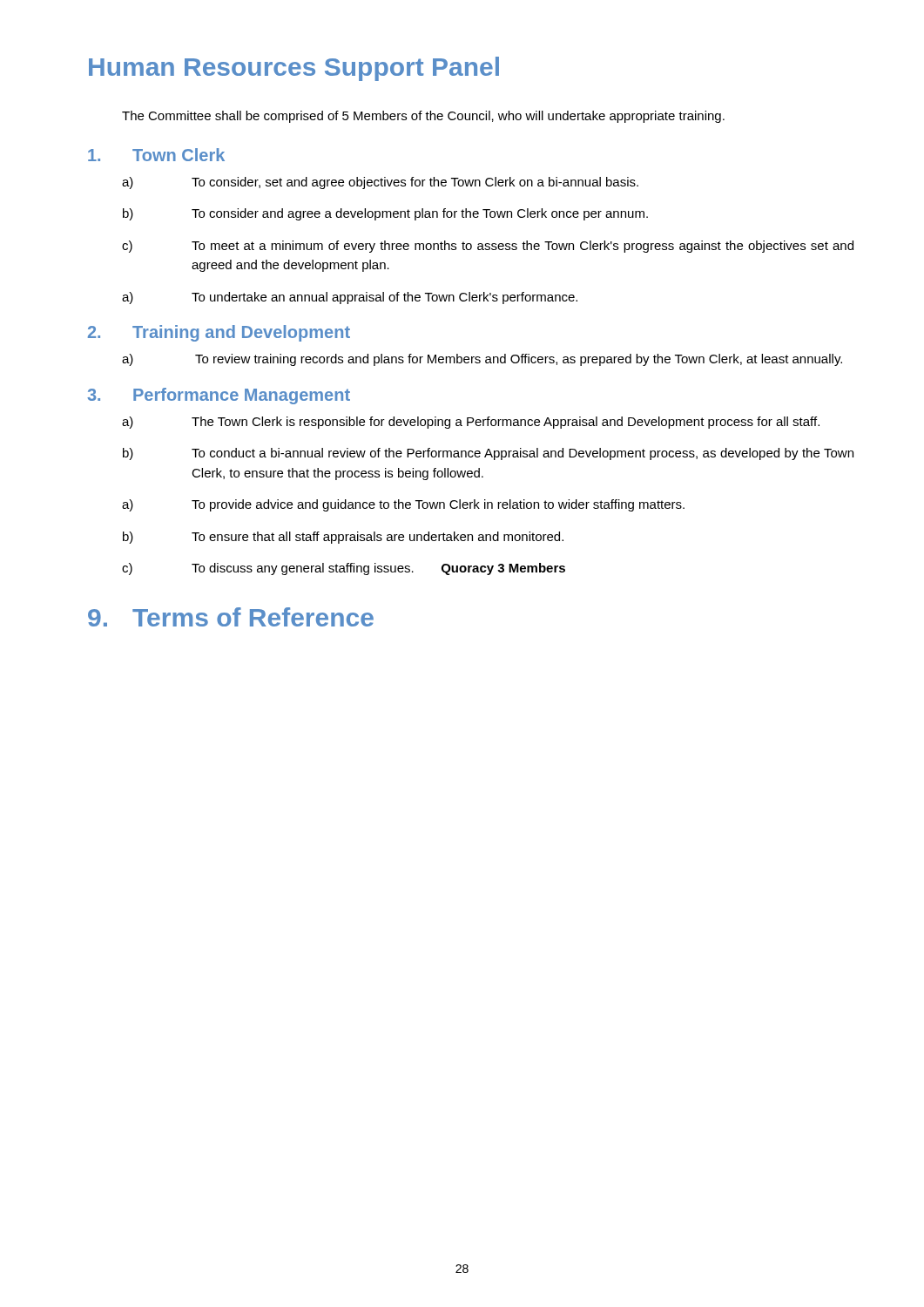This screenshot has width=924, height=1307.
Task: Find the block starting "c) To discuss any general staffing"
Action: tap(471, 568)
